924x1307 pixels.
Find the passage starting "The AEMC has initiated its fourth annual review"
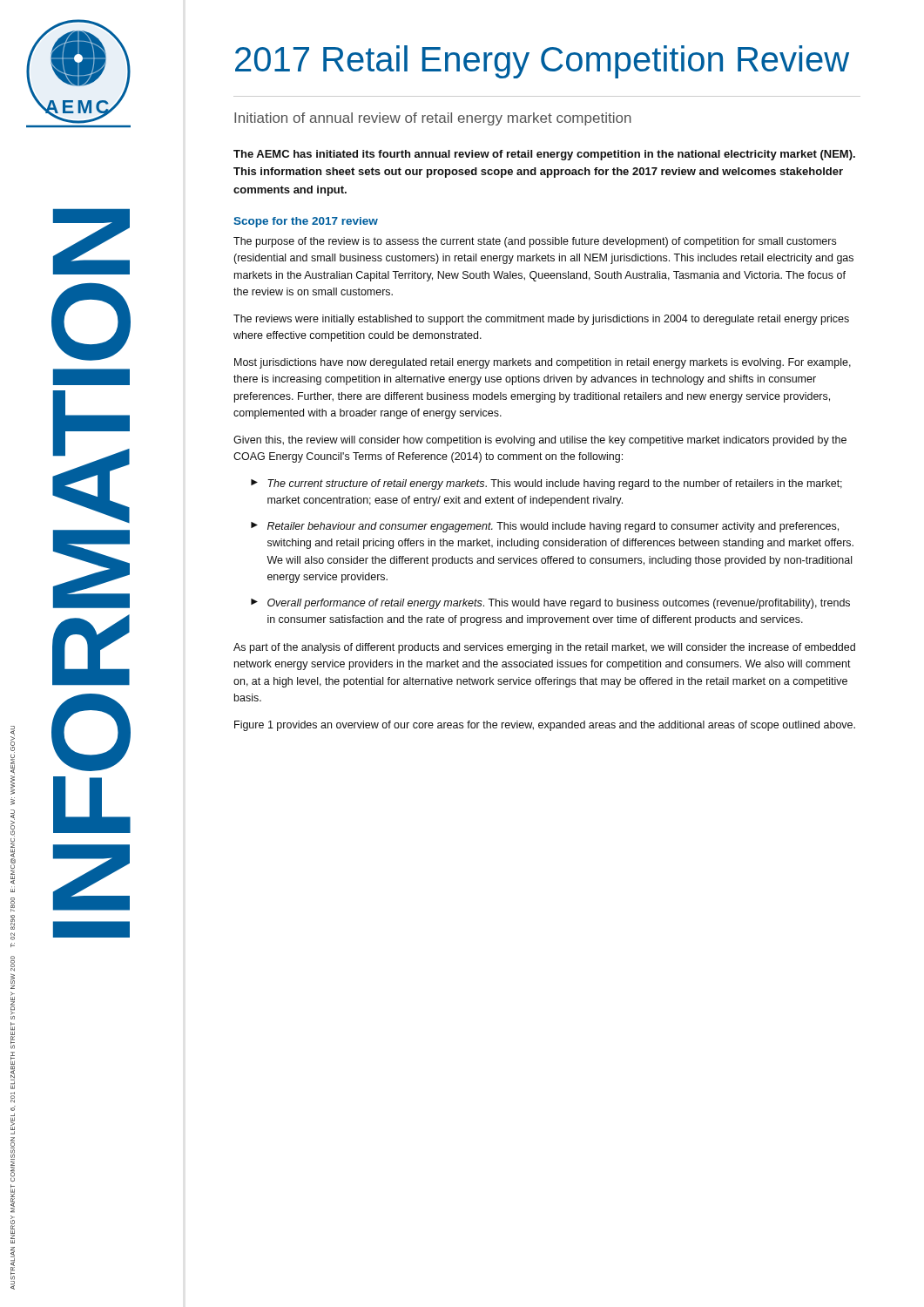pos(547,172)
